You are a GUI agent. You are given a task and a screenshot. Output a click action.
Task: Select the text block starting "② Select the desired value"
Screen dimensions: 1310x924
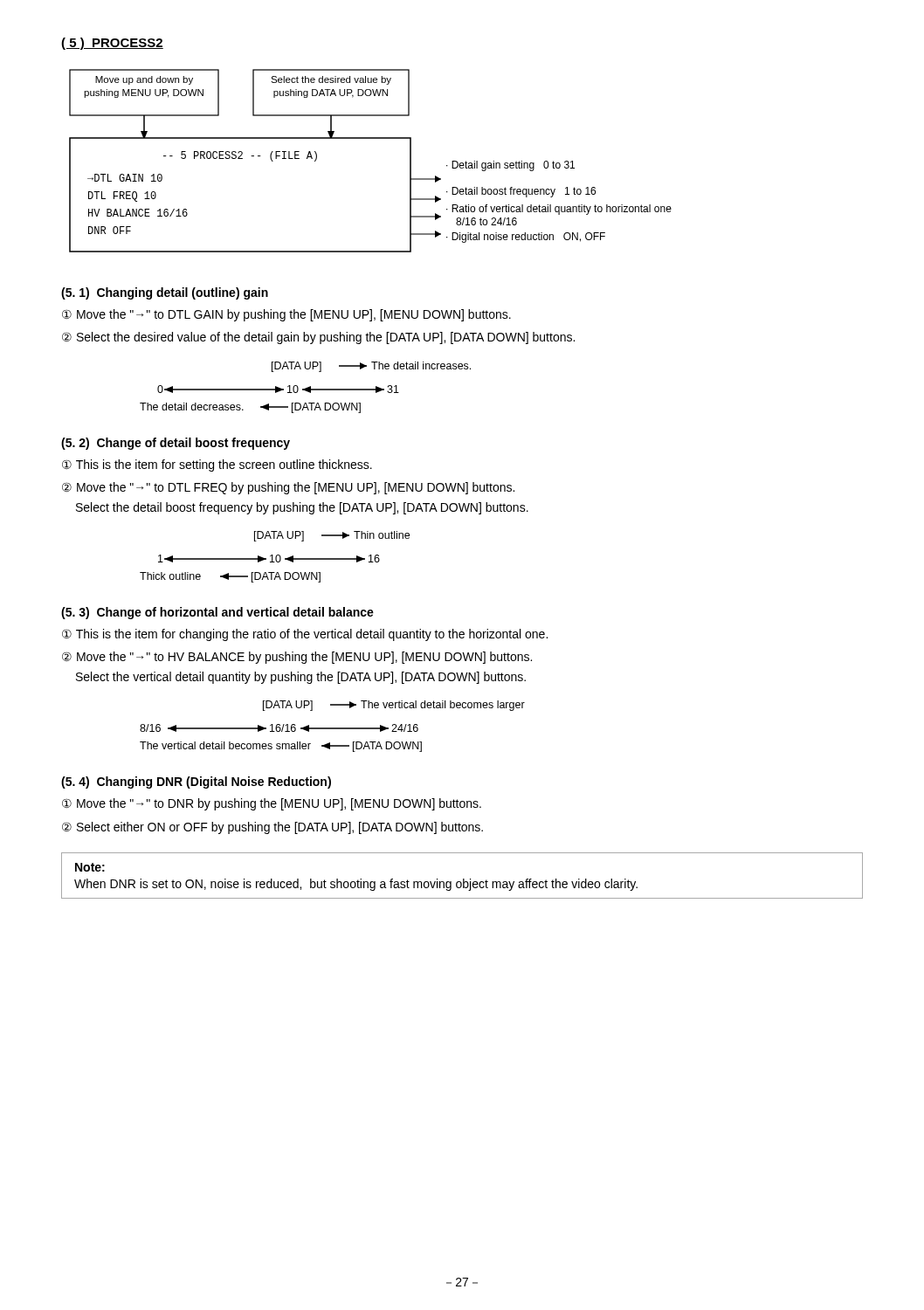point(319,337)
